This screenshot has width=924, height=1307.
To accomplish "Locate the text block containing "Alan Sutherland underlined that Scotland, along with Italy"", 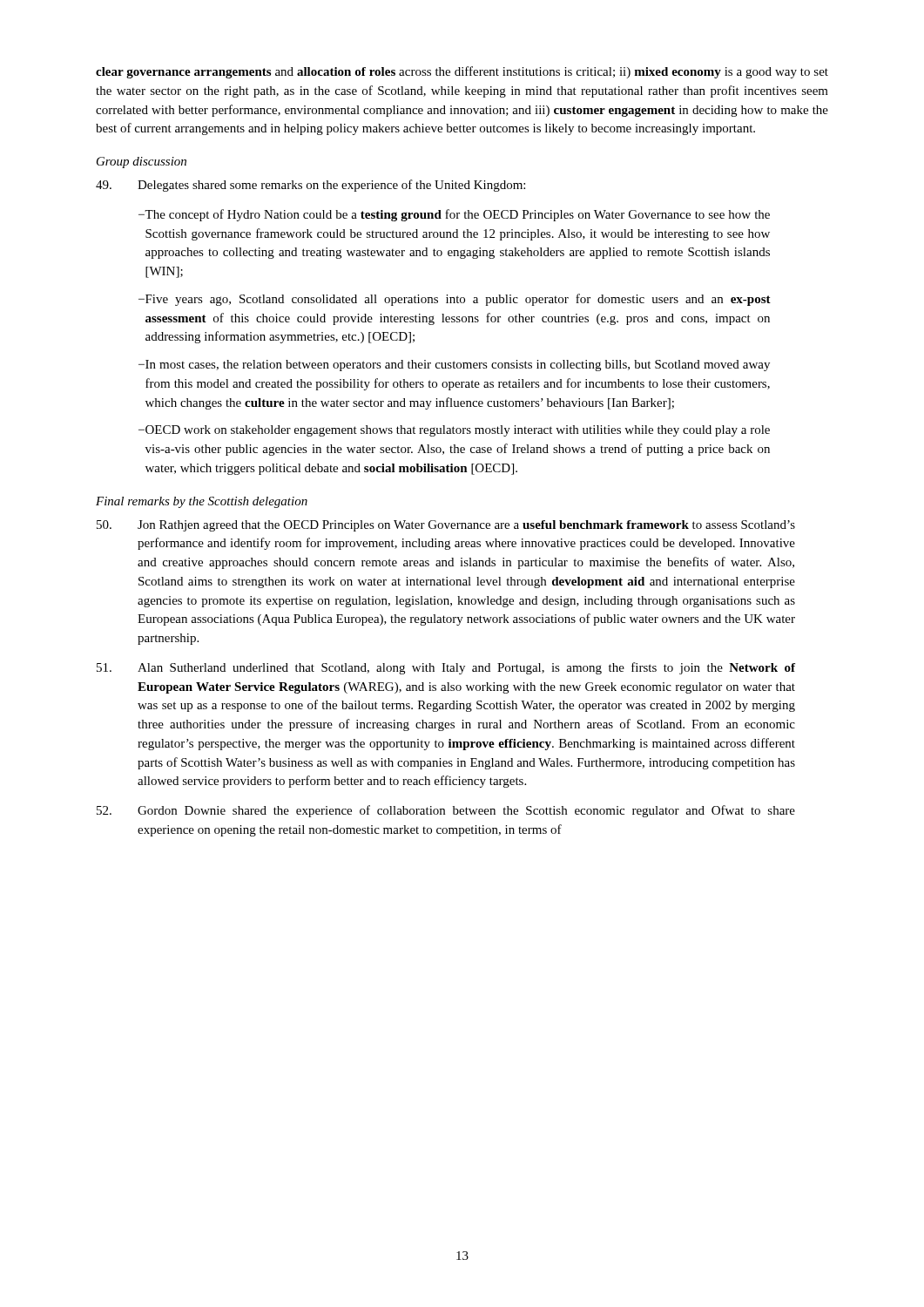I will click(445, 725).
